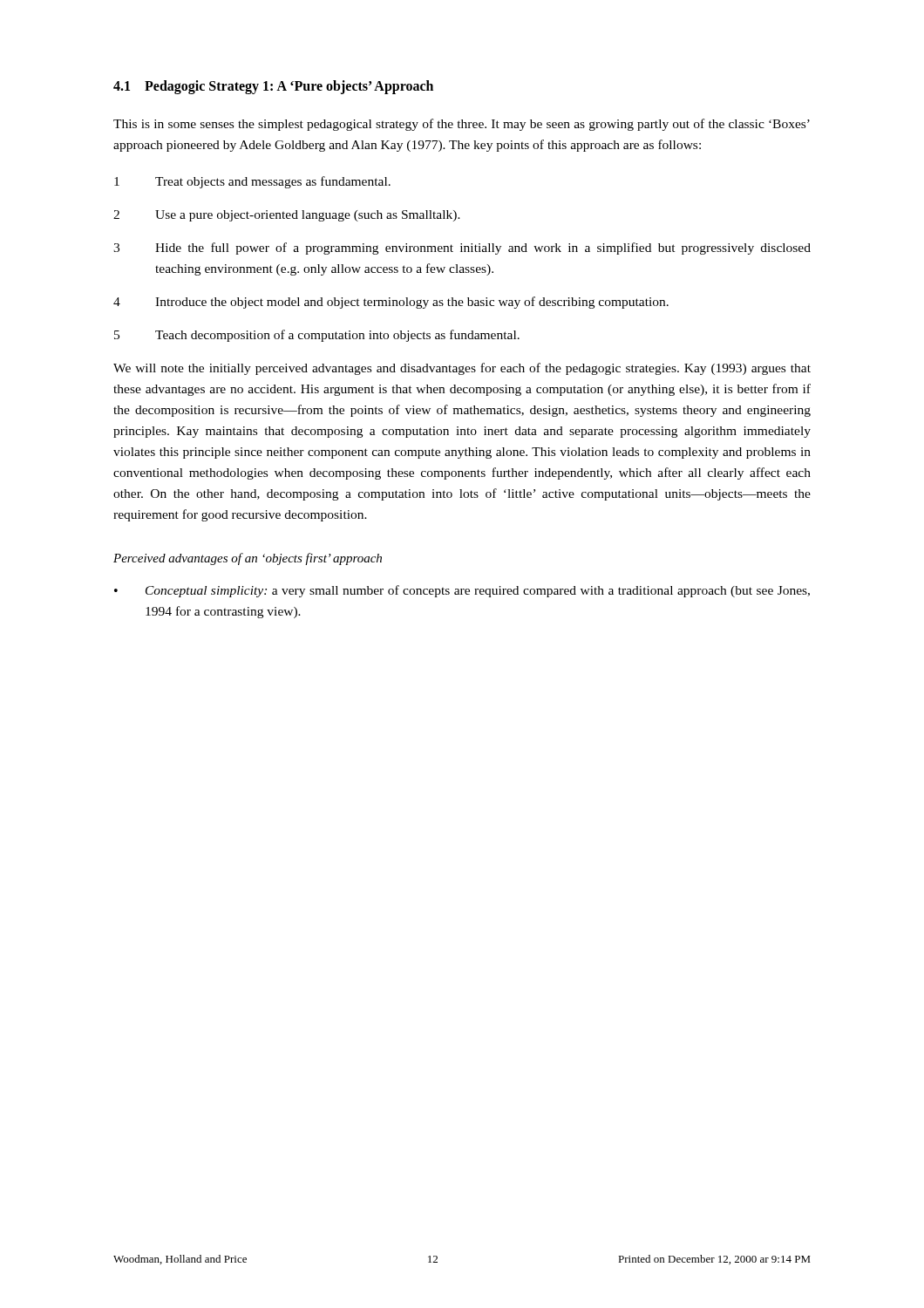Locate the block starting "3 Hide the full power of a"

coord(462,258)
